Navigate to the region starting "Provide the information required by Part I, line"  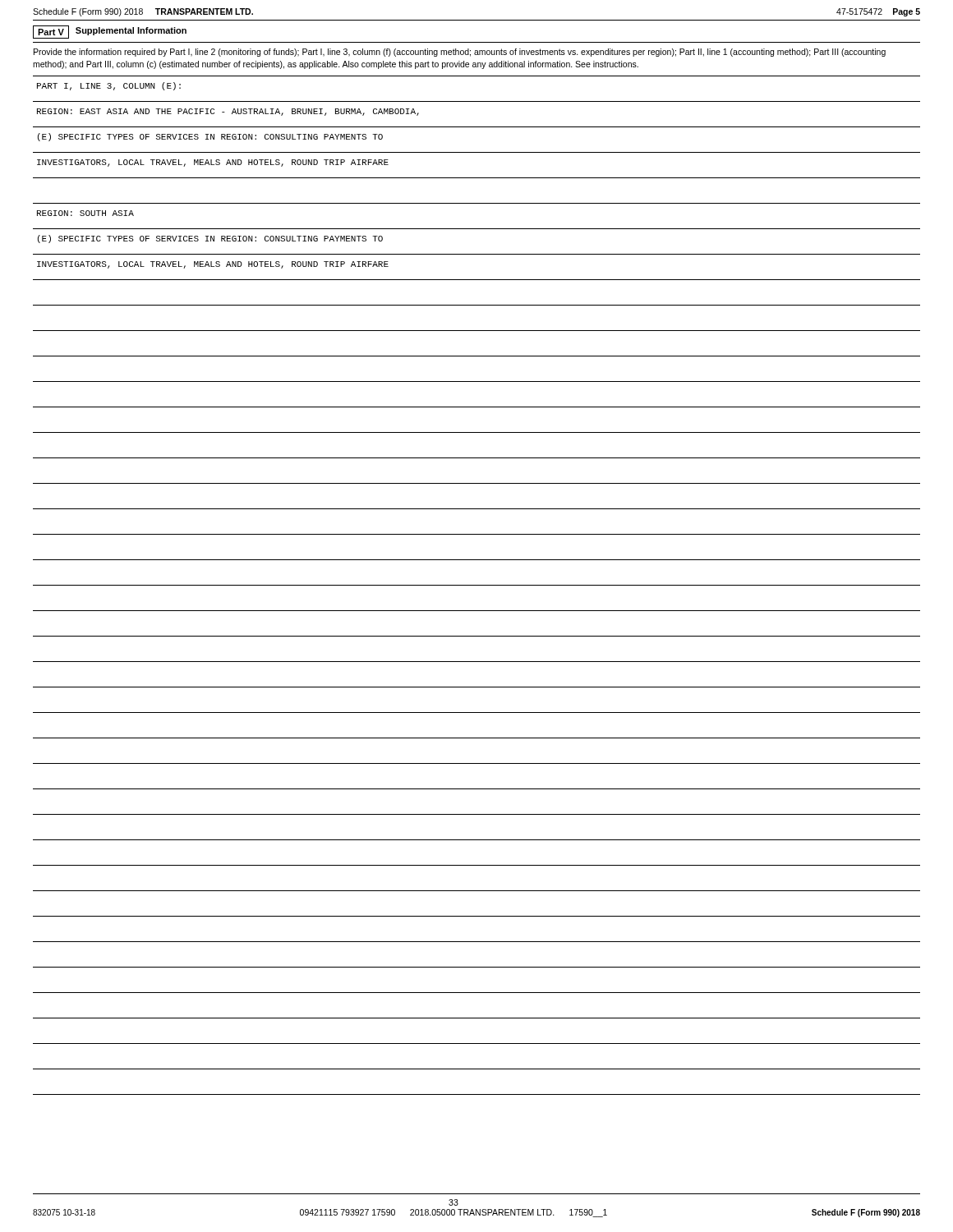(459, 58)
